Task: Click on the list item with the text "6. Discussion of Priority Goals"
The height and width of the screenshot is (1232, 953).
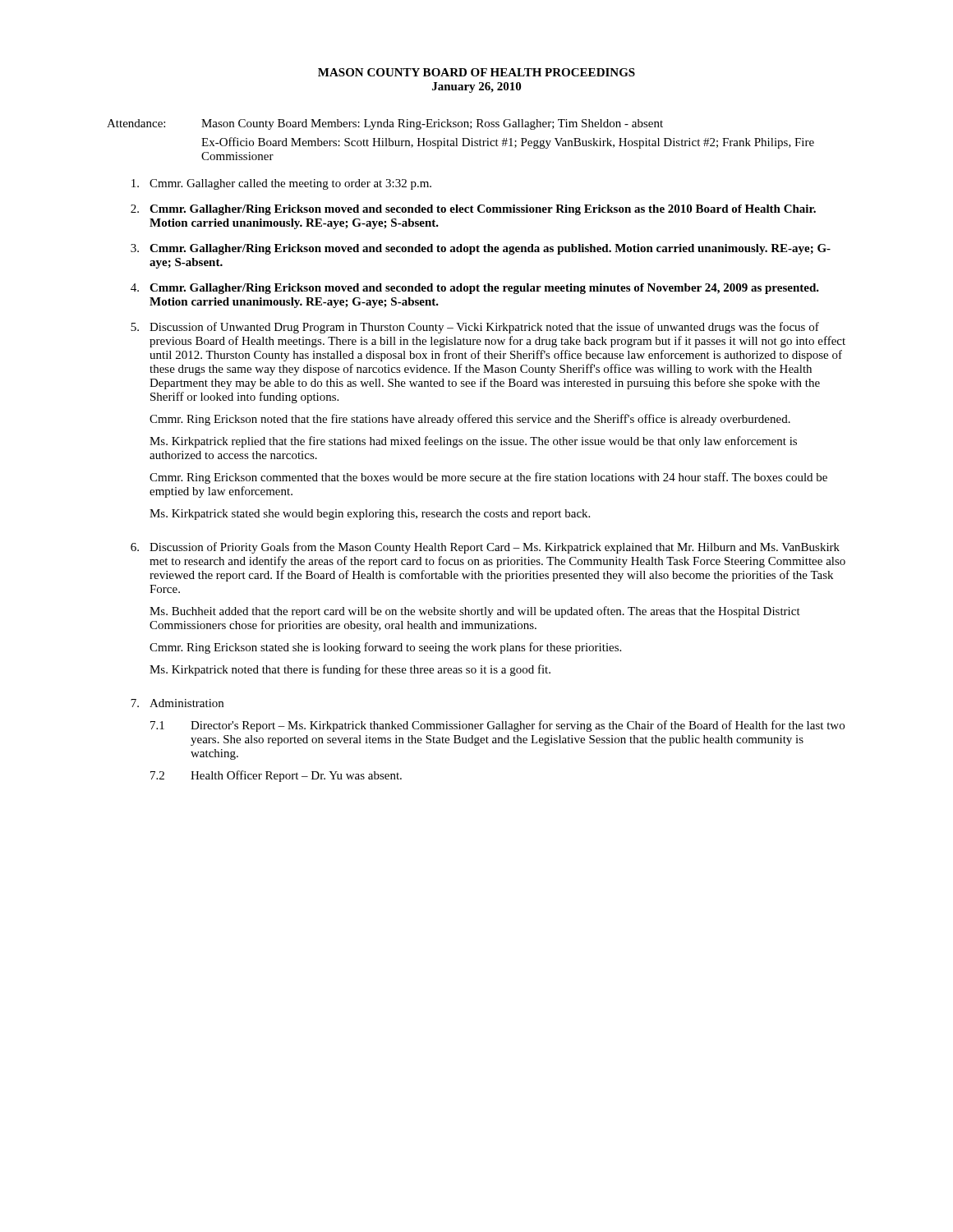Action: point(476,613)
